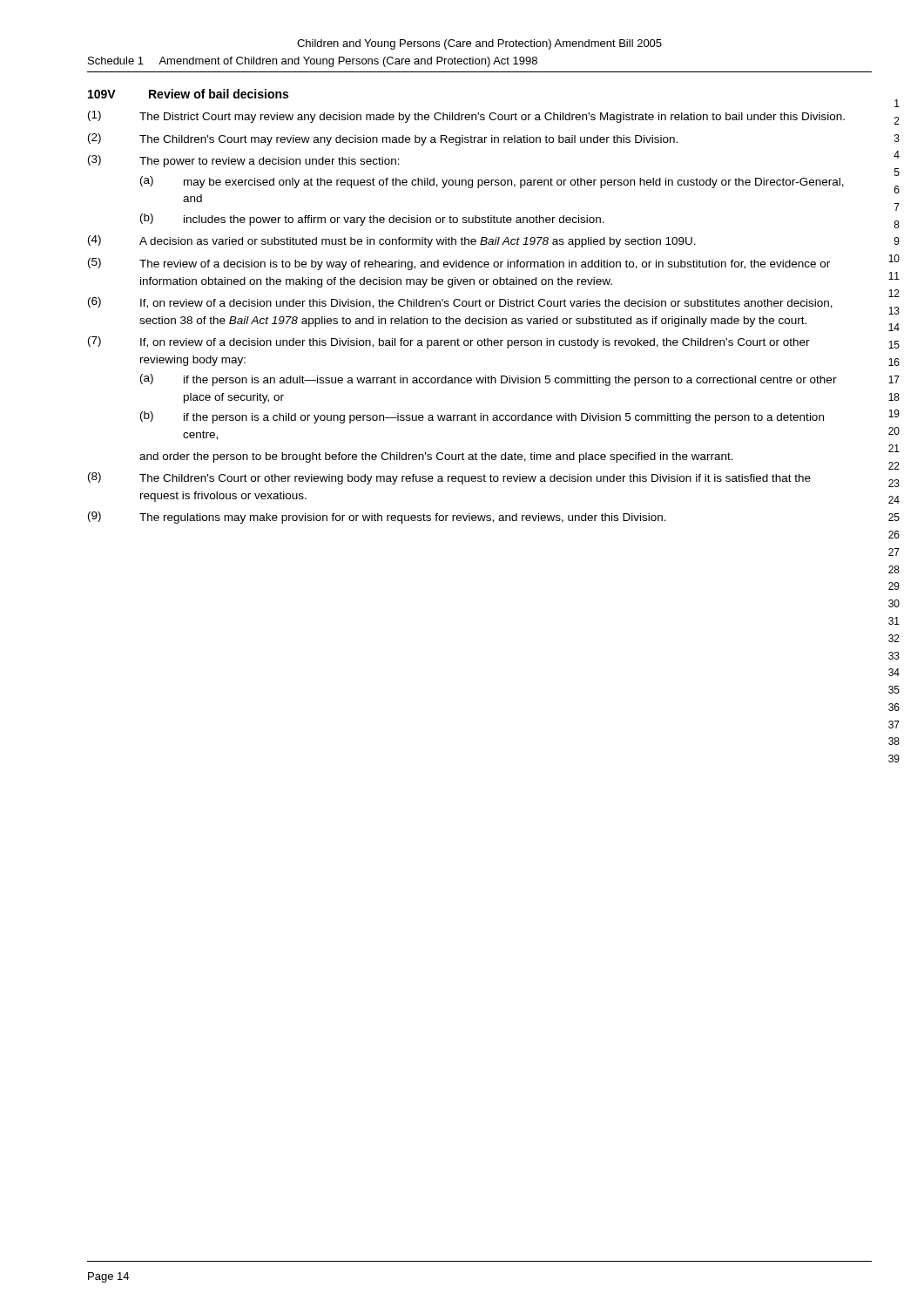Where is the passage that starts "(7) If, on review of a"?
This screenshot has width=924, height=1307.
click(466, 351)
